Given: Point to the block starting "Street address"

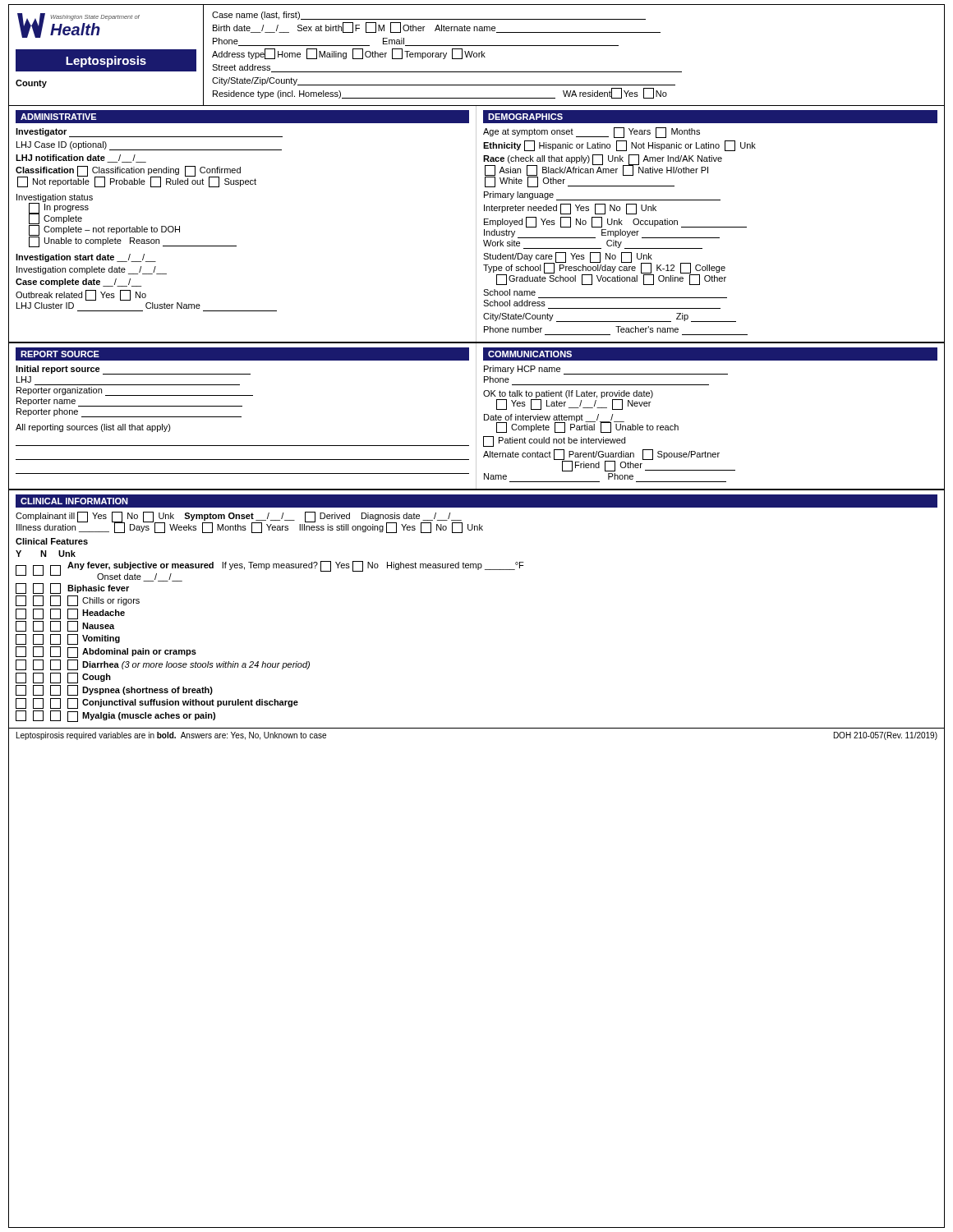Looking at the screenshot, I should point(447,67).
